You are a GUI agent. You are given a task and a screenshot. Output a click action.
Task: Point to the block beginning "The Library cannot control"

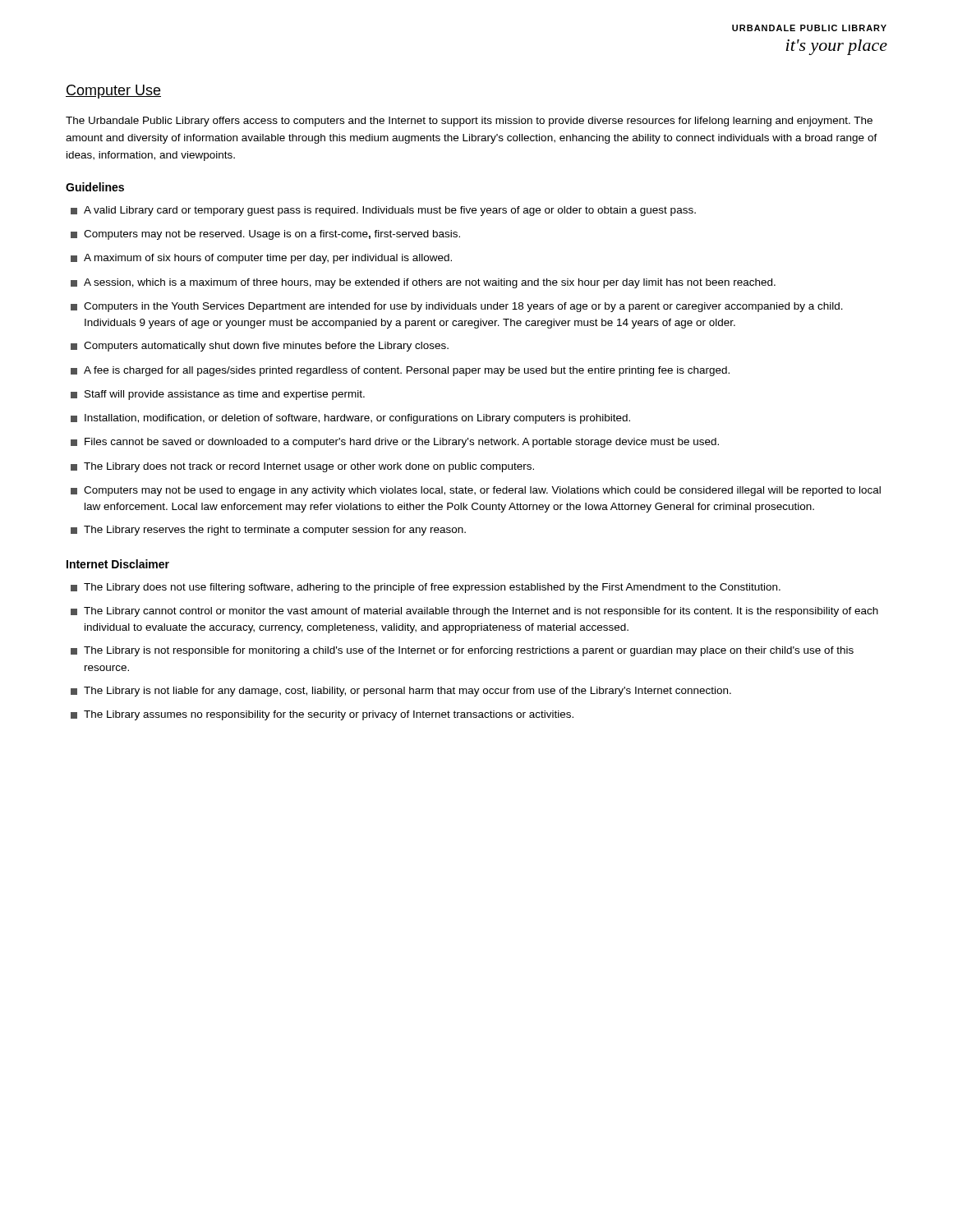tap(476, 619)
